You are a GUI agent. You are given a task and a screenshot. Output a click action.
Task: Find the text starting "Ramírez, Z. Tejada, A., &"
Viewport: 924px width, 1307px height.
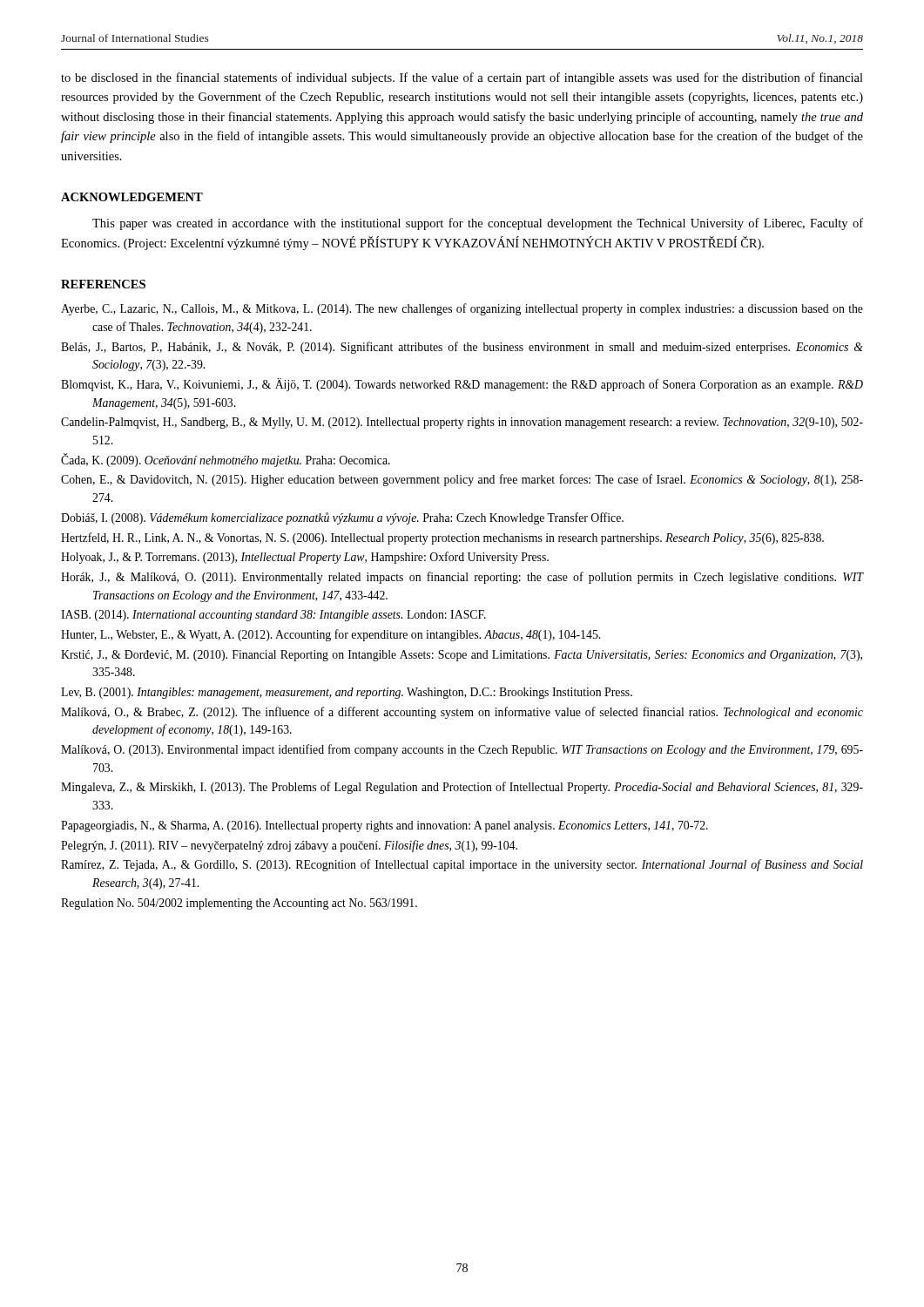(x=462, y=874)
